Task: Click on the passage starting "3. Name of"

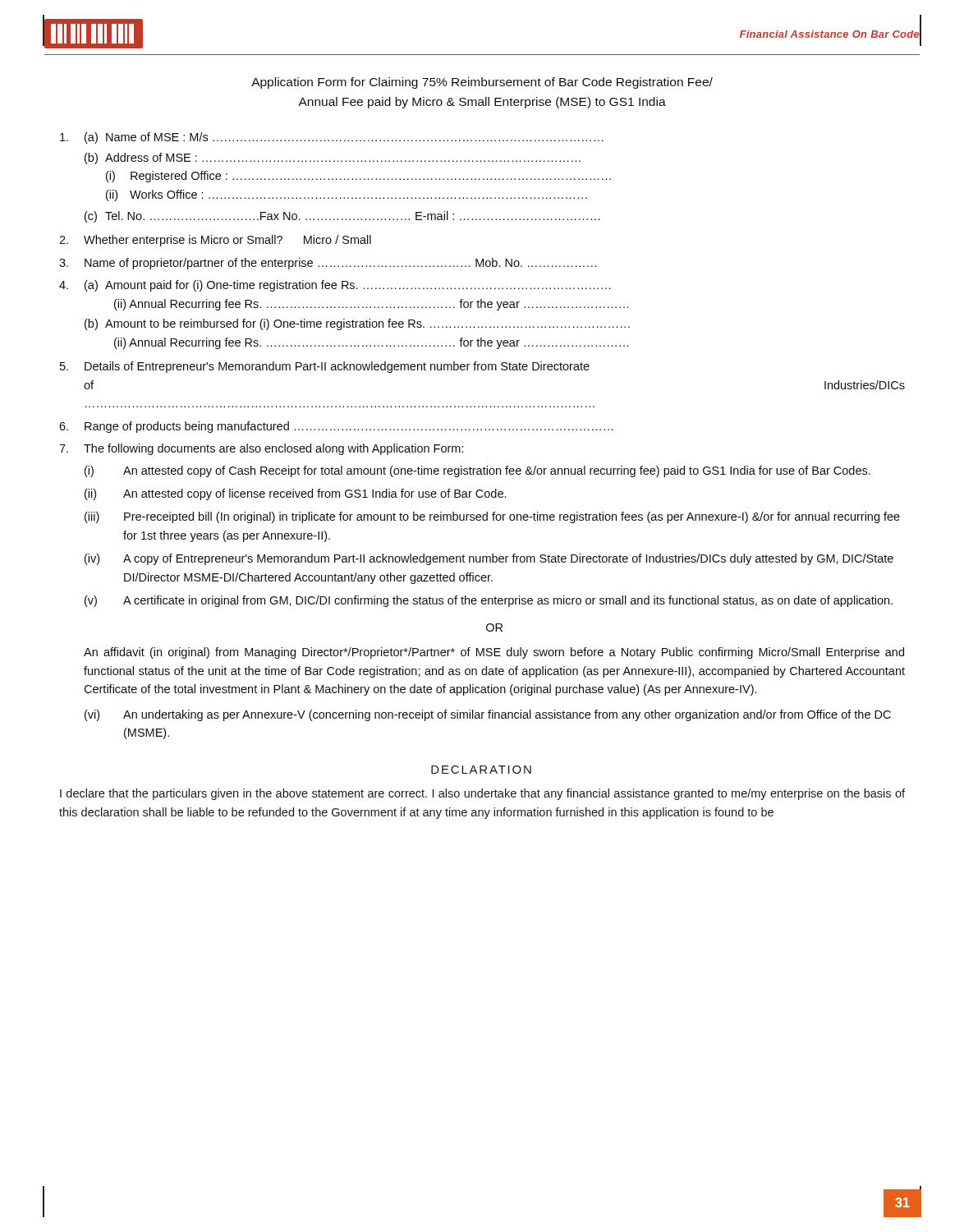Action: (x=482, y=263)
